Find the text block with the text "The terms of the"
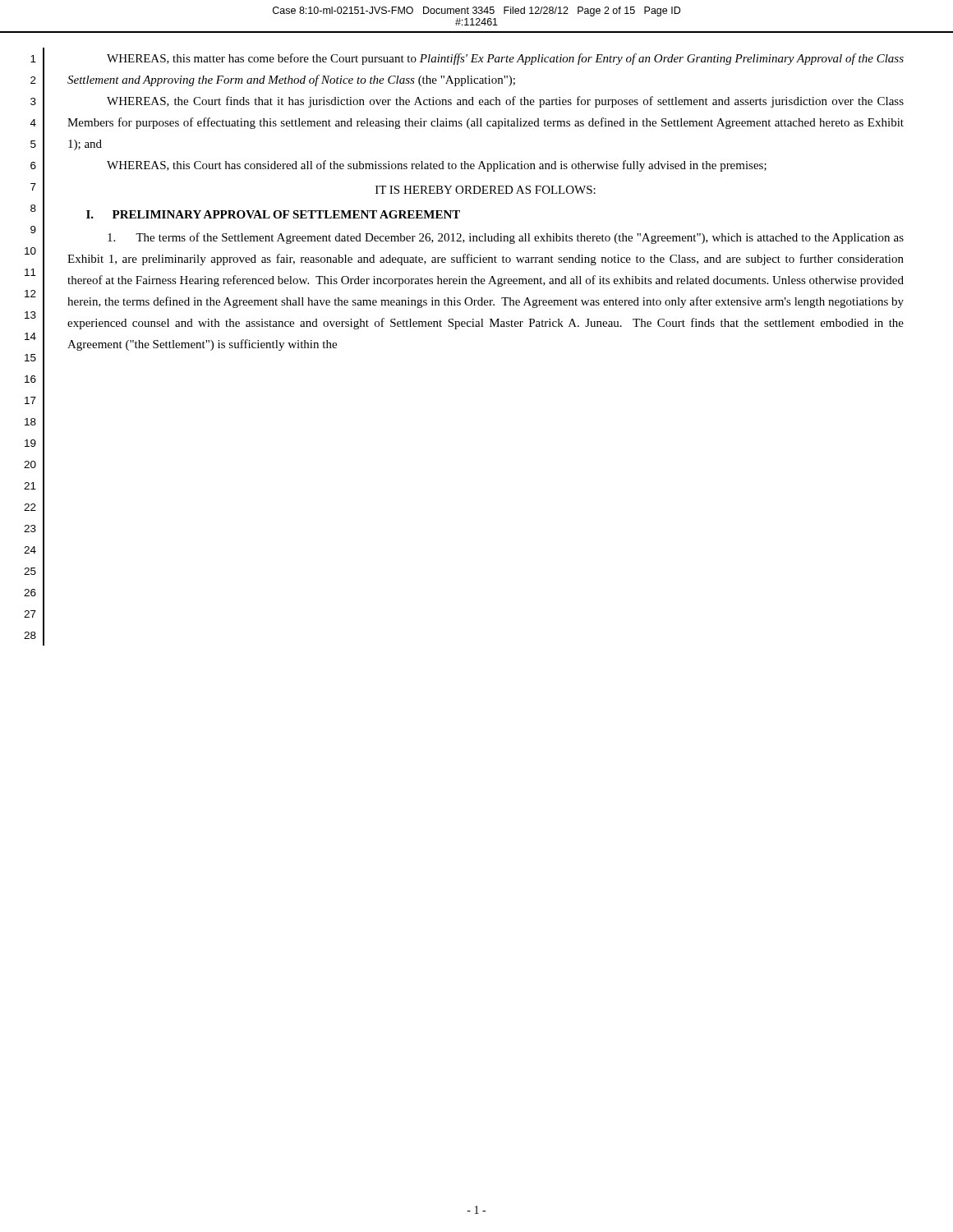953x1232 pixels. pyautogui.click(x=486, y=291)
